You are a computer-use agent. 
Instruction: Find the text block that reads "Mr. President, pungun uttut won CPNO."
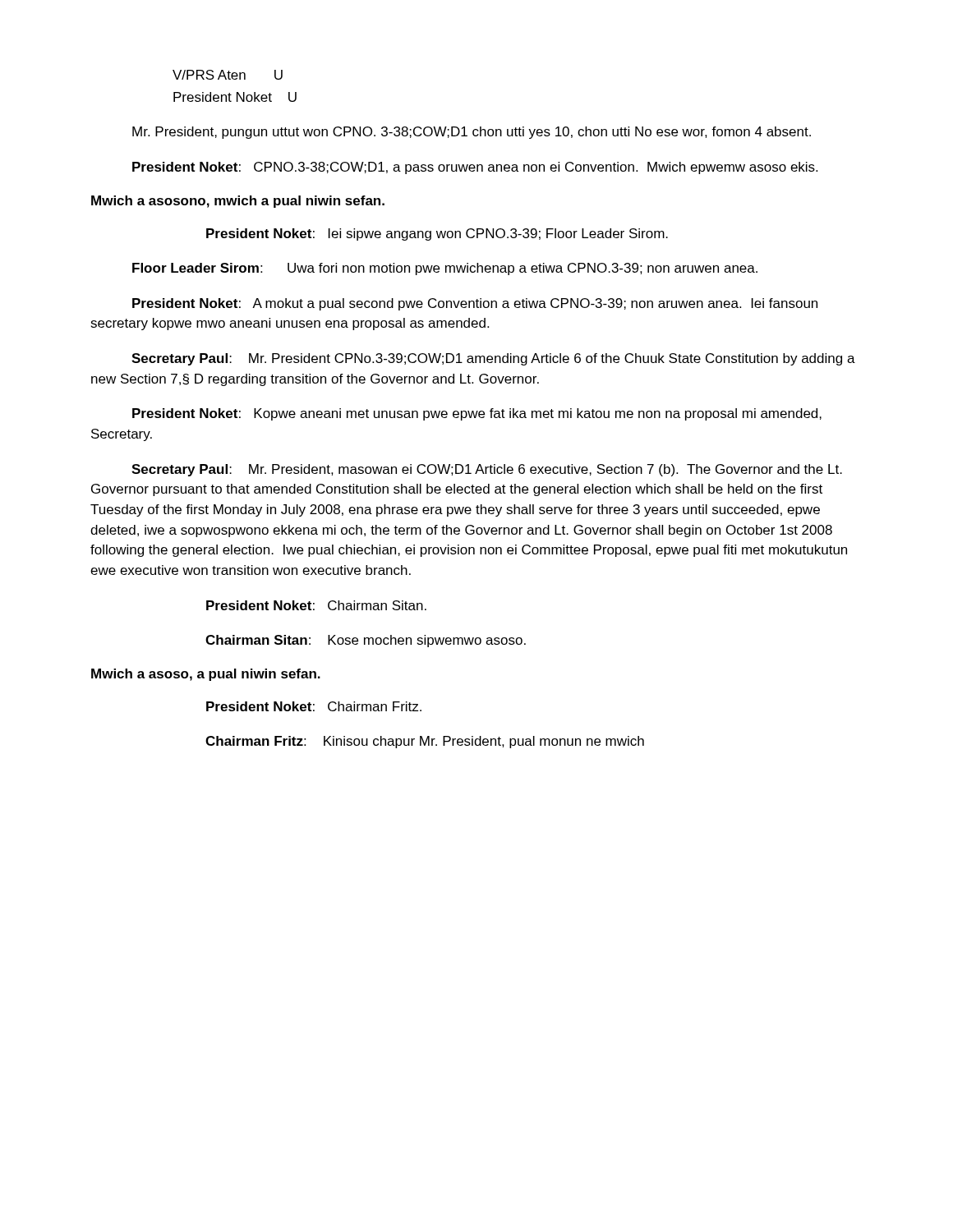476,133
